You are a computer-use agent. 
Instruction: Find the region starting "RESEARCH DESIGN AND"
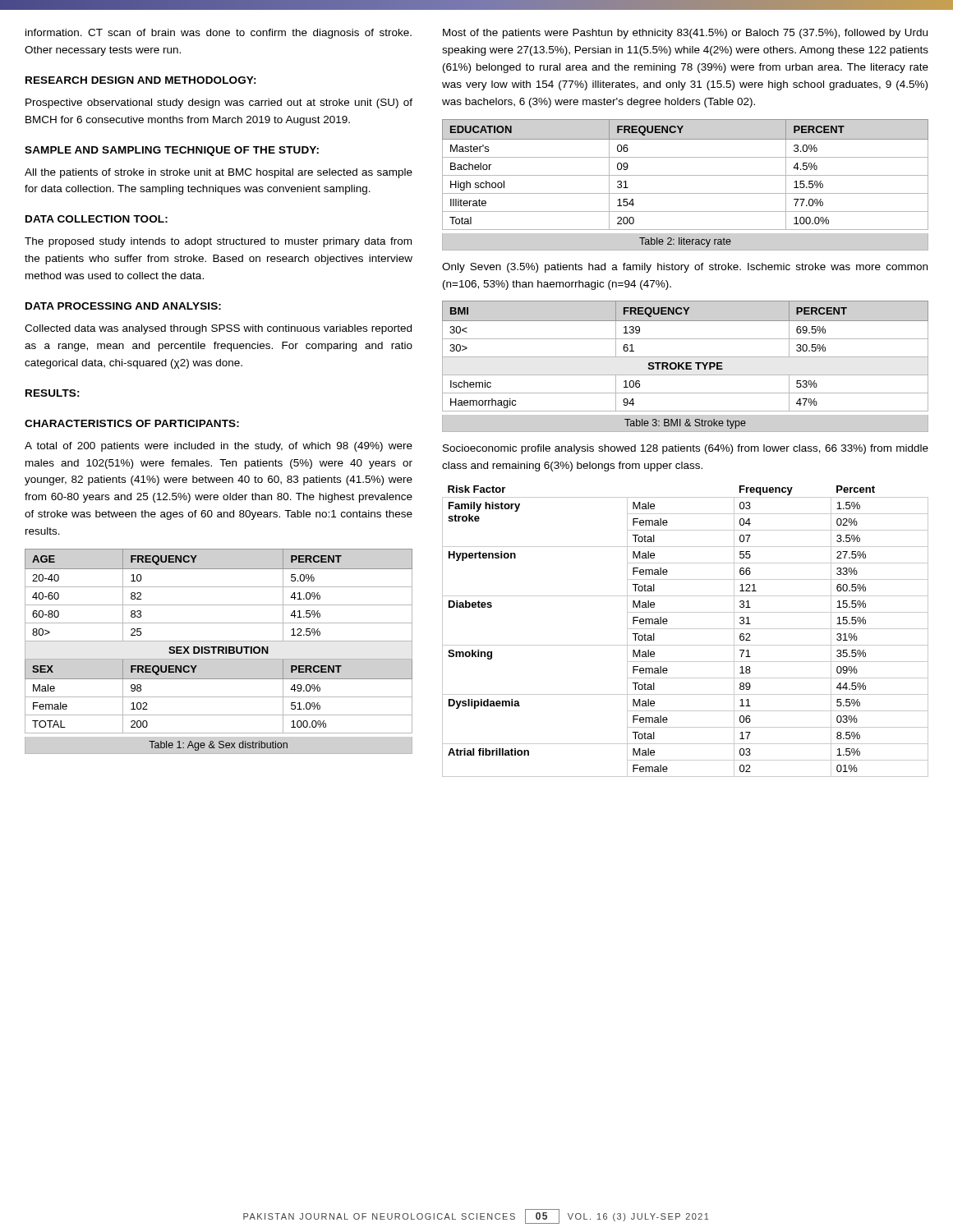click(x=219, y=81)
